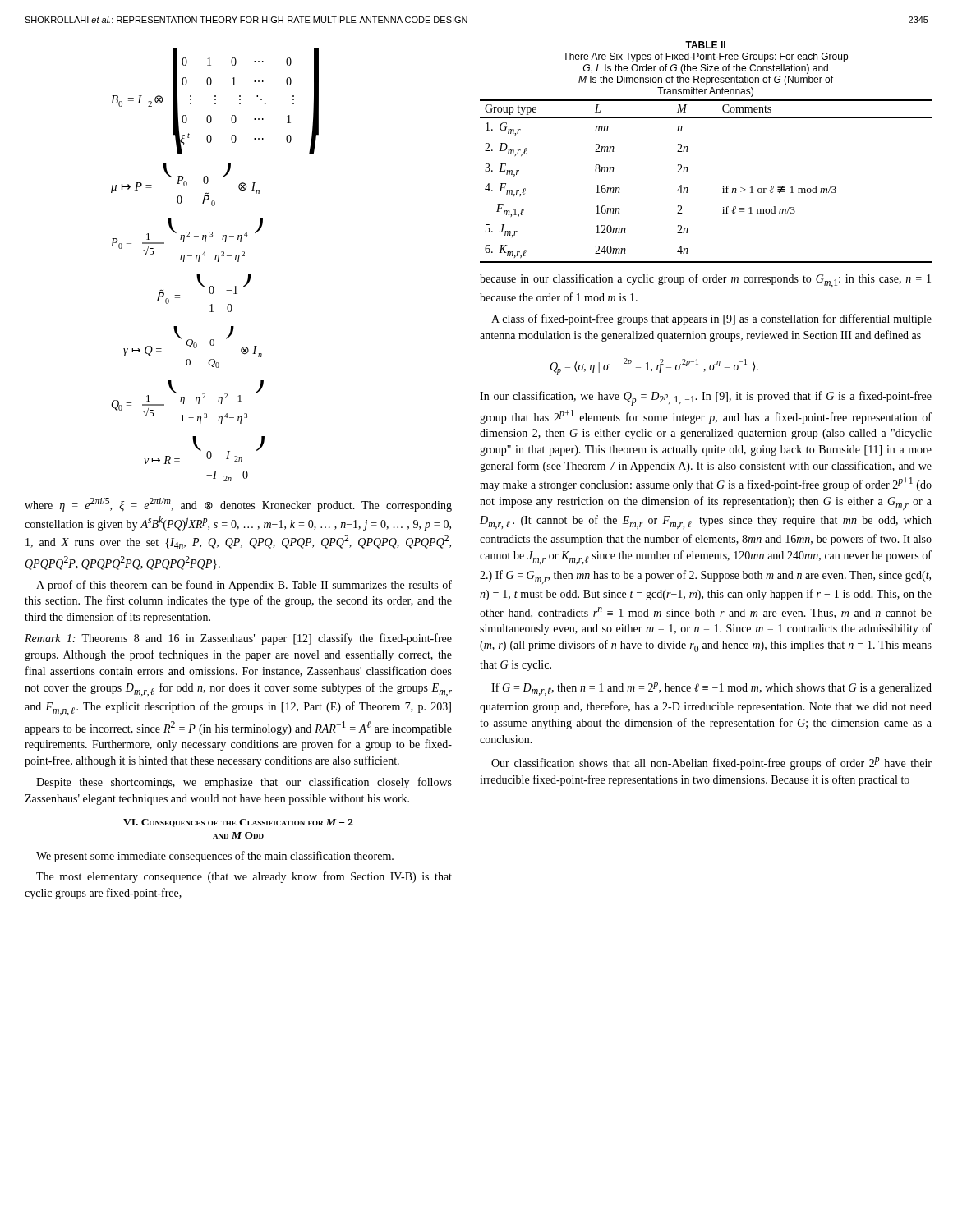Click on the text block starting "A class of fixed-point-free groups that appears"
953x1232 pixels.
click(x=706, y=327)
